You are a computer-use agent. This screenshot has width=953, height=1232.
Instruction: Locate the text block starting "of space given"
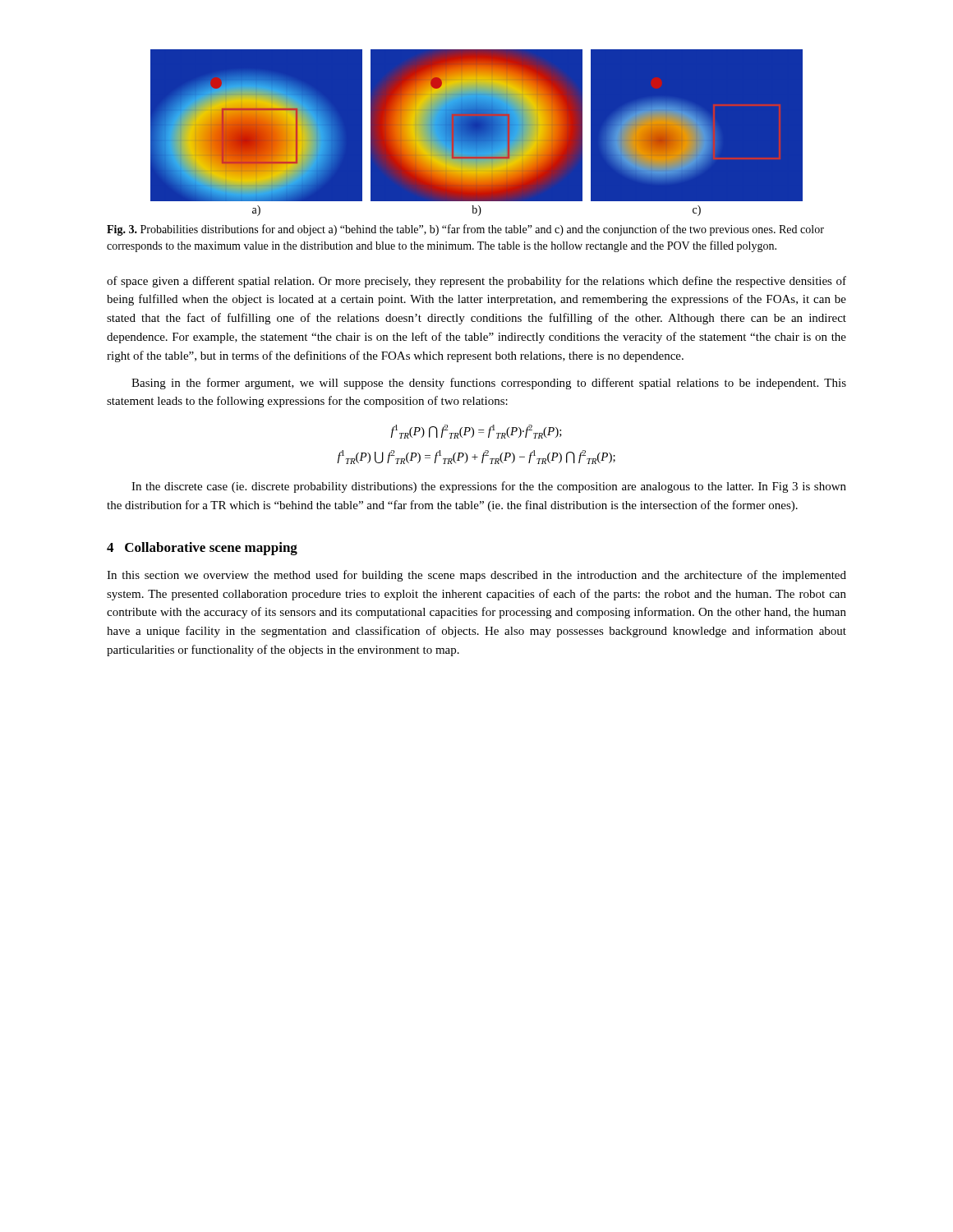(476, 318)
